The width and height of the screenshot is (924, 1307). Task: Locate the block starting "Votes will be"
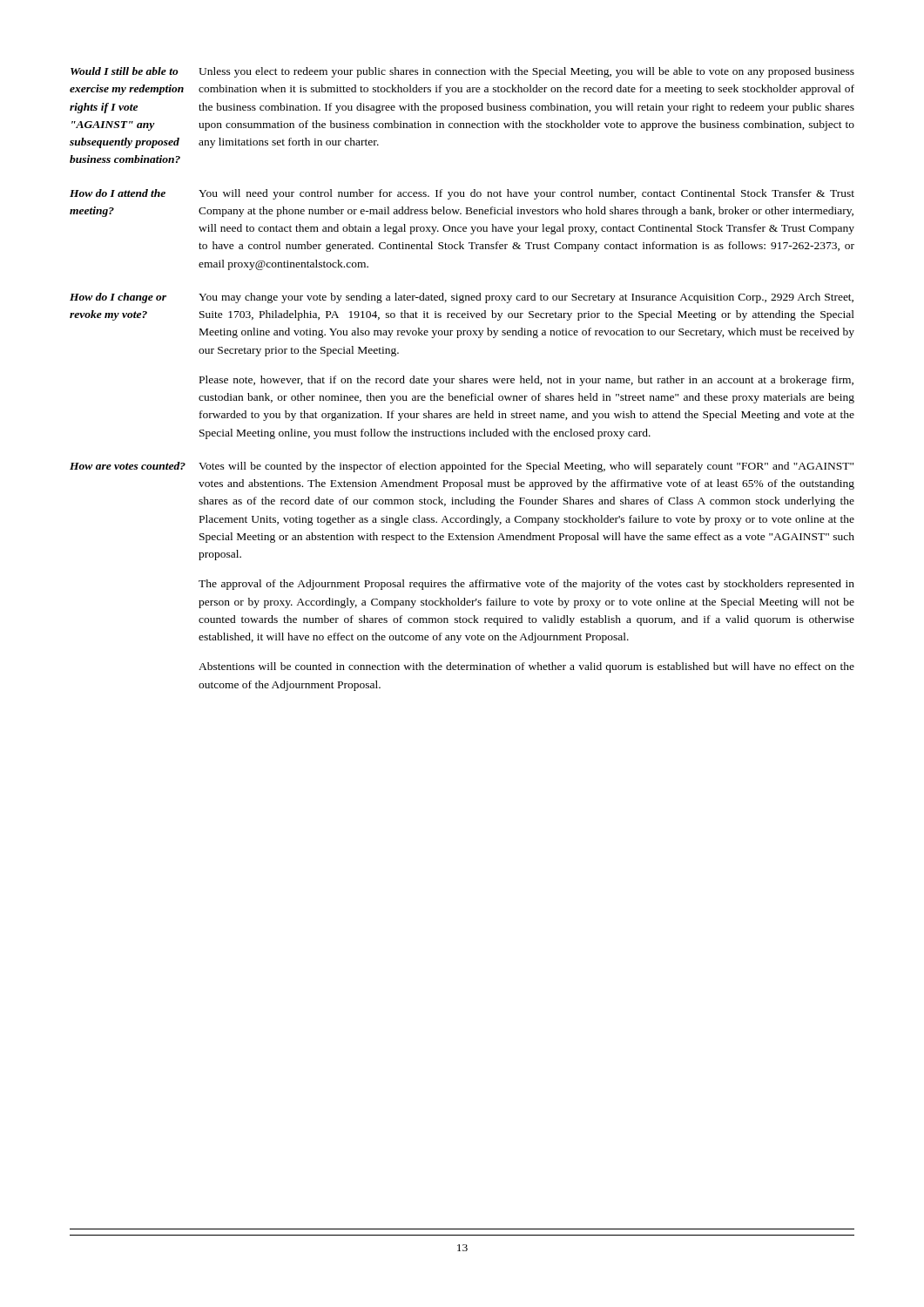[x=526, y=575]
